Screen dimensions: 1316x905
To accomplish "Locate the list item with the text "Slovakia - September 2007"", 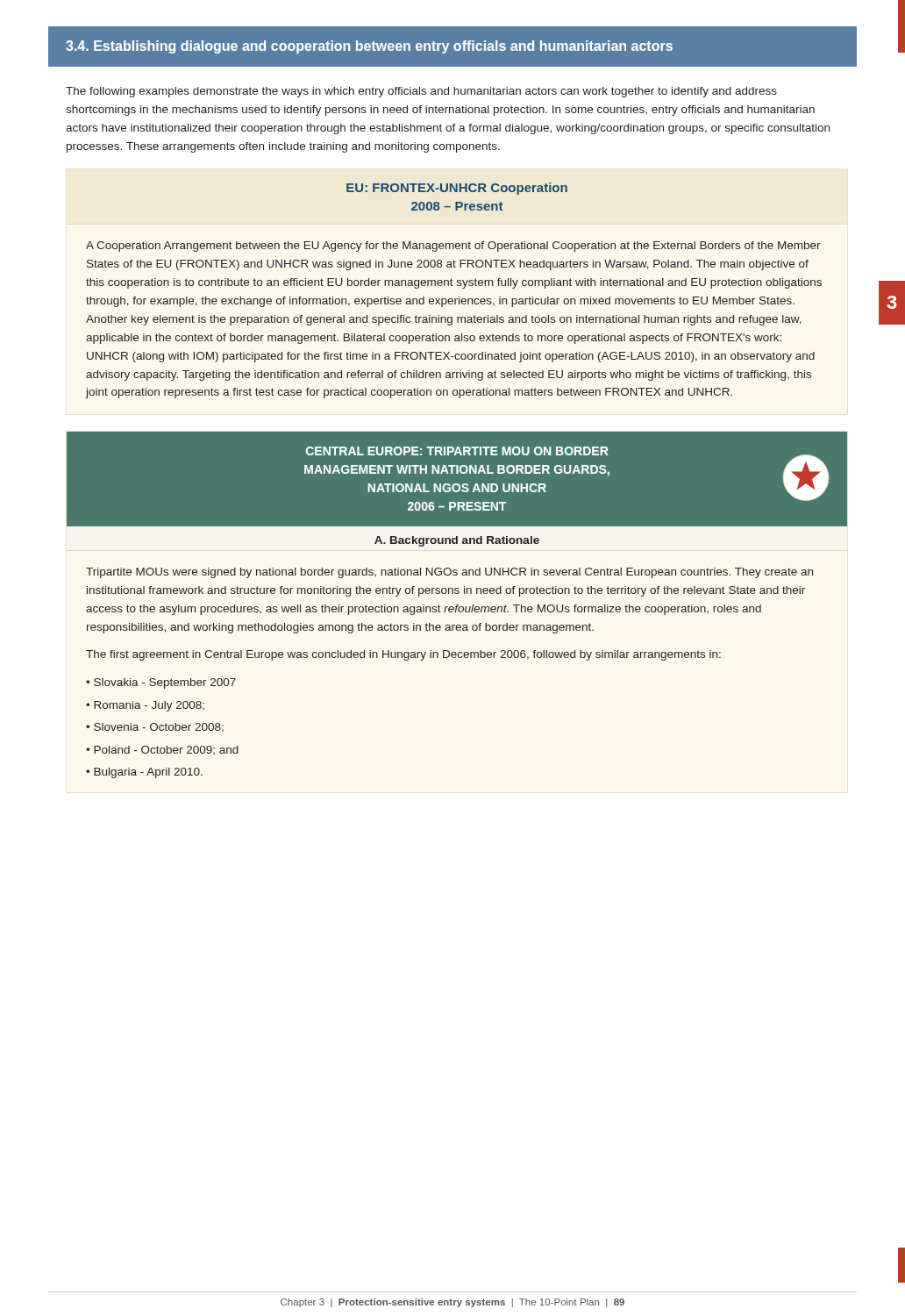I will coord(165,682).
